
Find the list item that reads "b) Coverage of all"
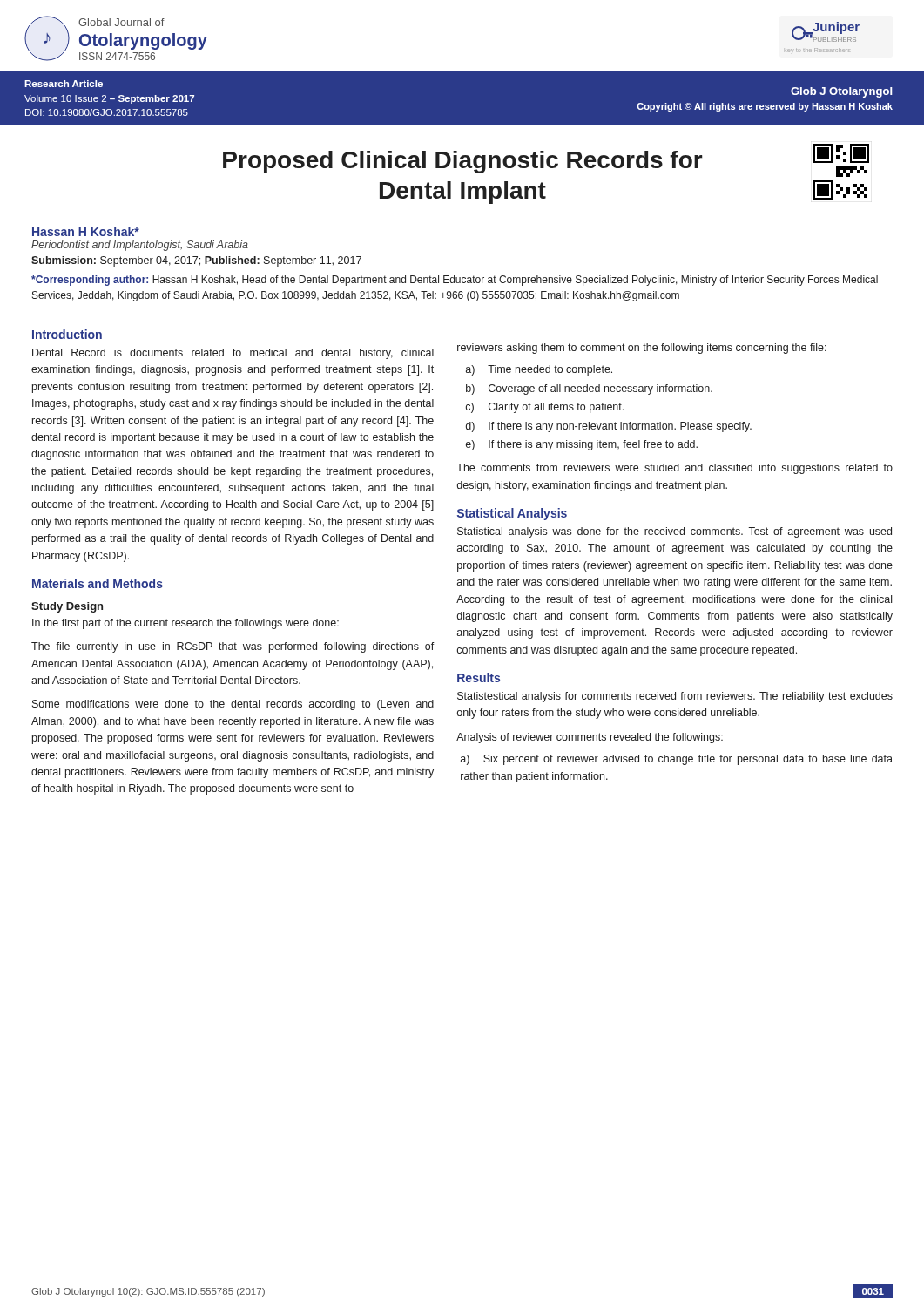tap(589, 389)
